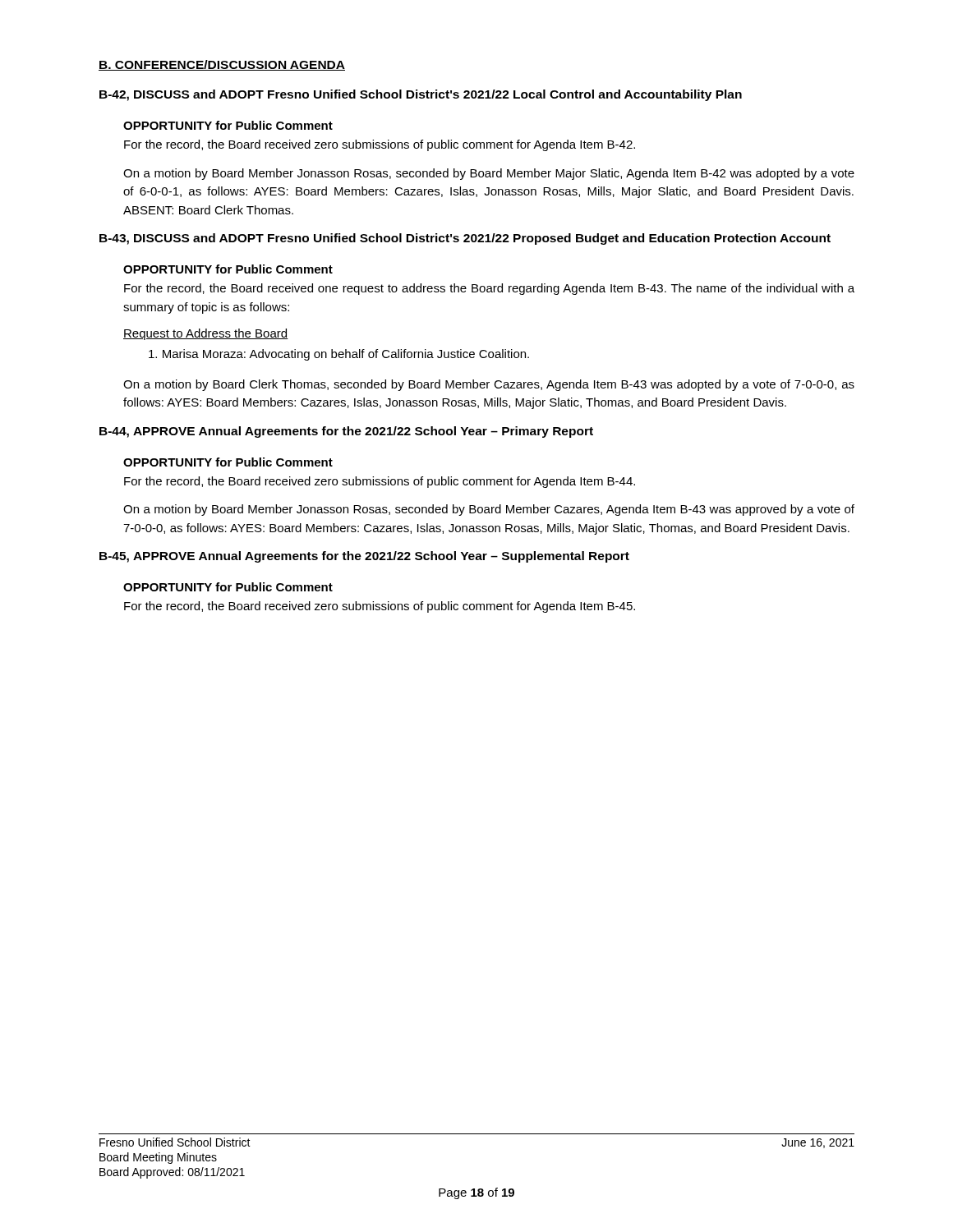Click on the block starting "On a motion by Board Clerk Thomas,"
Viewport: 953px width, 1232px height.
click(489, 393)
